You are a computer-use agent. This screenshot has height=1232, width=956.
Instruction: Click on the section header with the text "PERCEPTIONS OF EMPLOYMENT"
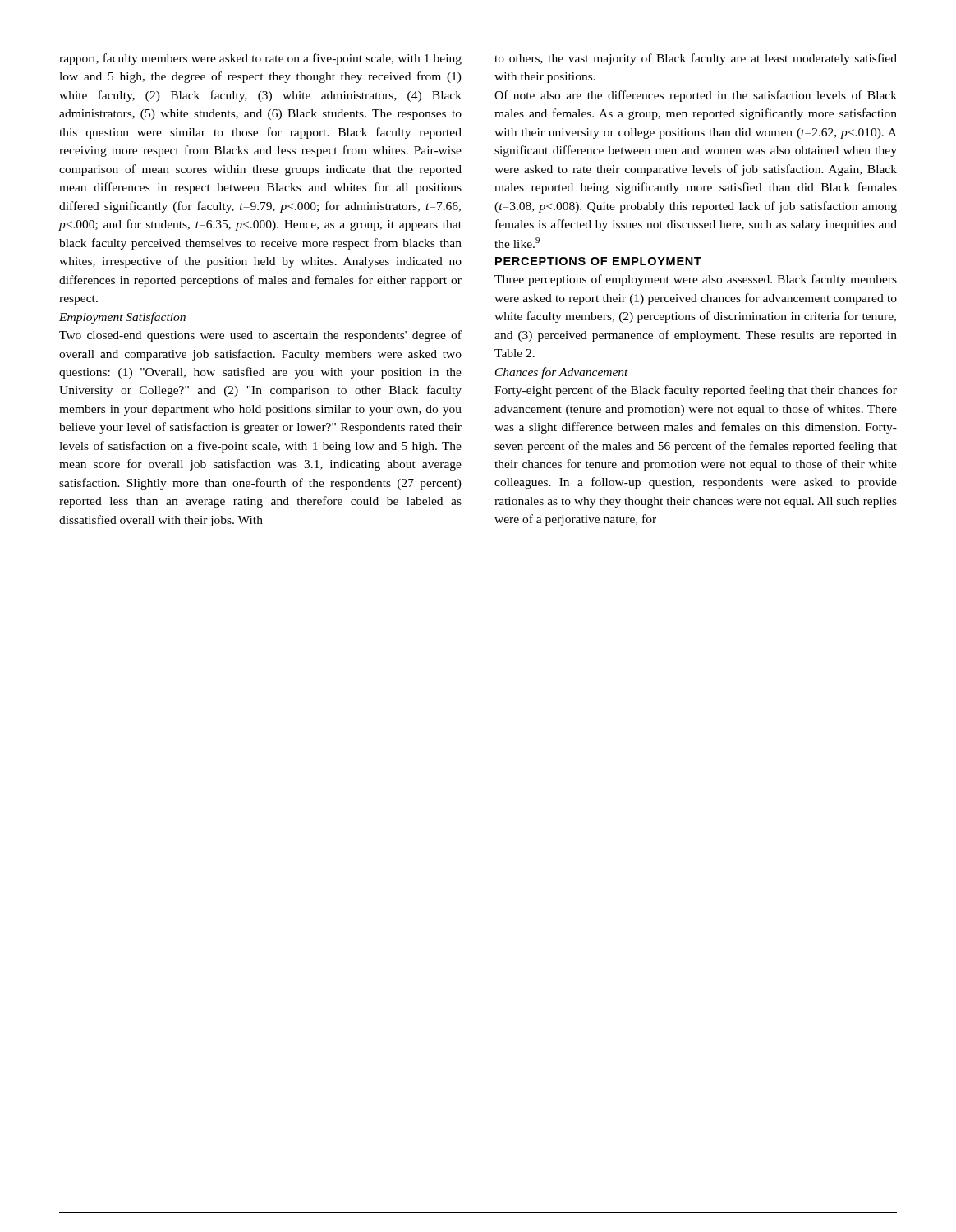click(696, 262)
